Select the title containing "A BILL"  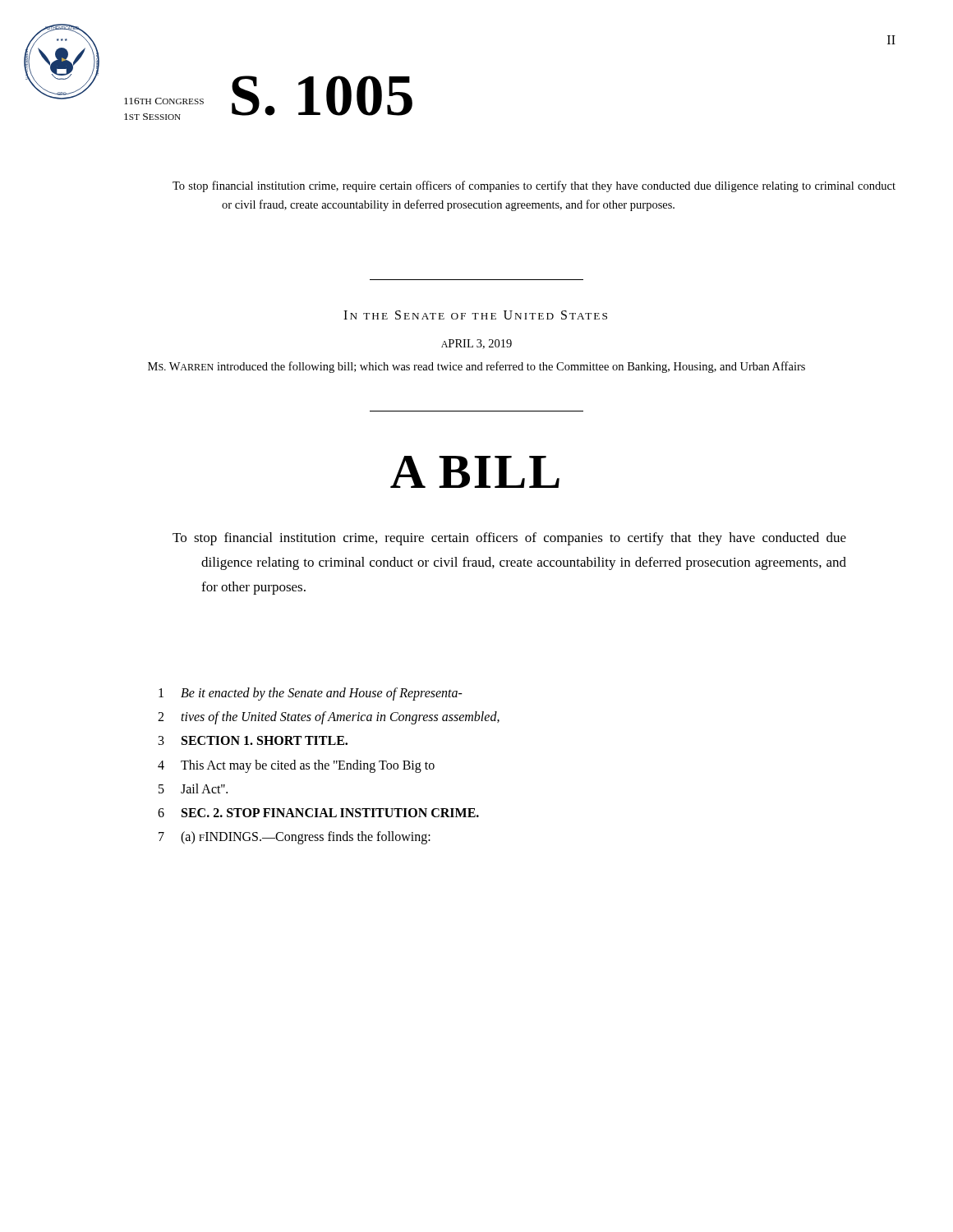click(x=476, y=471)
